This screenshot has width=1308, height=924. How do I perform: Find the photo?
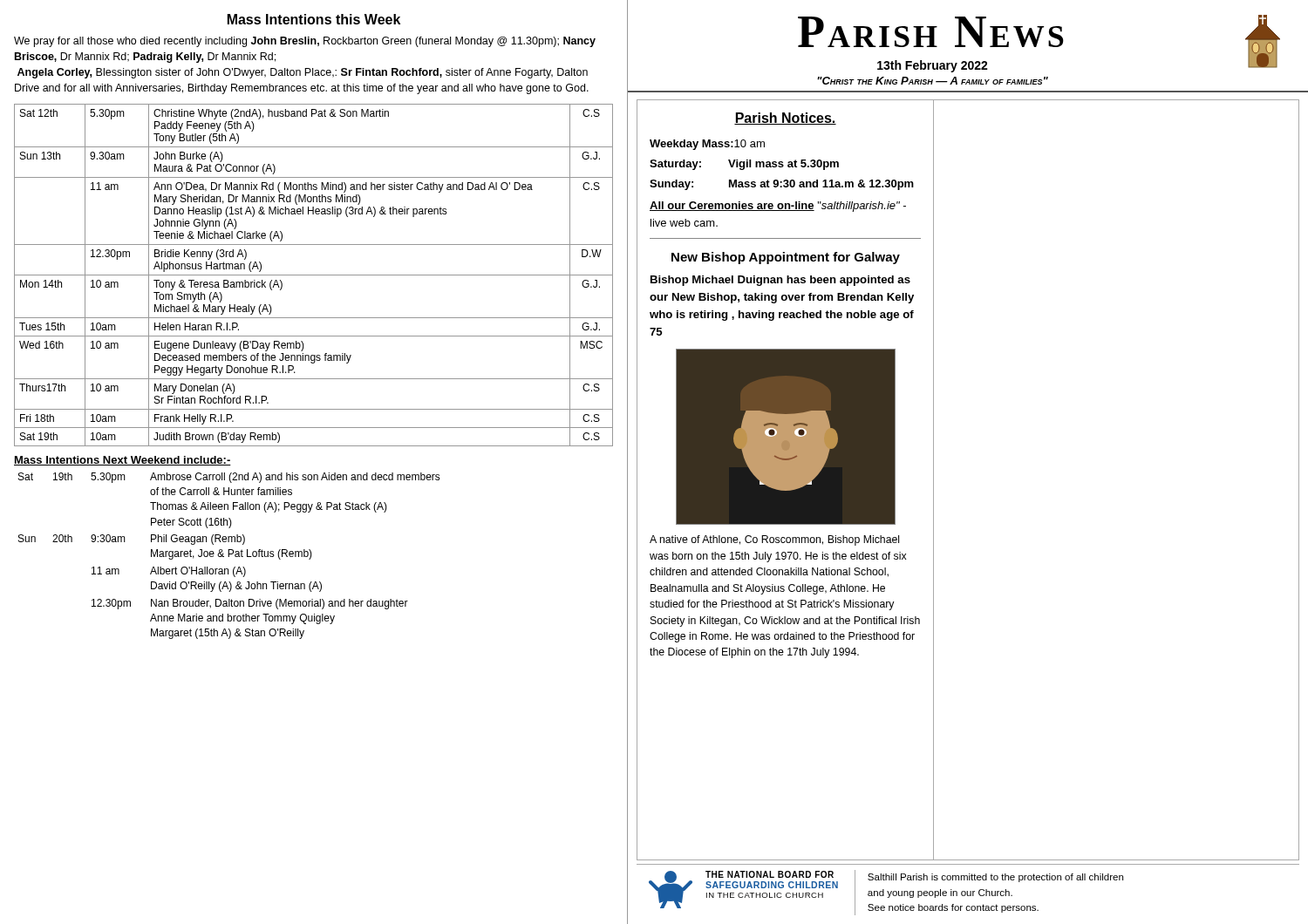785,437
